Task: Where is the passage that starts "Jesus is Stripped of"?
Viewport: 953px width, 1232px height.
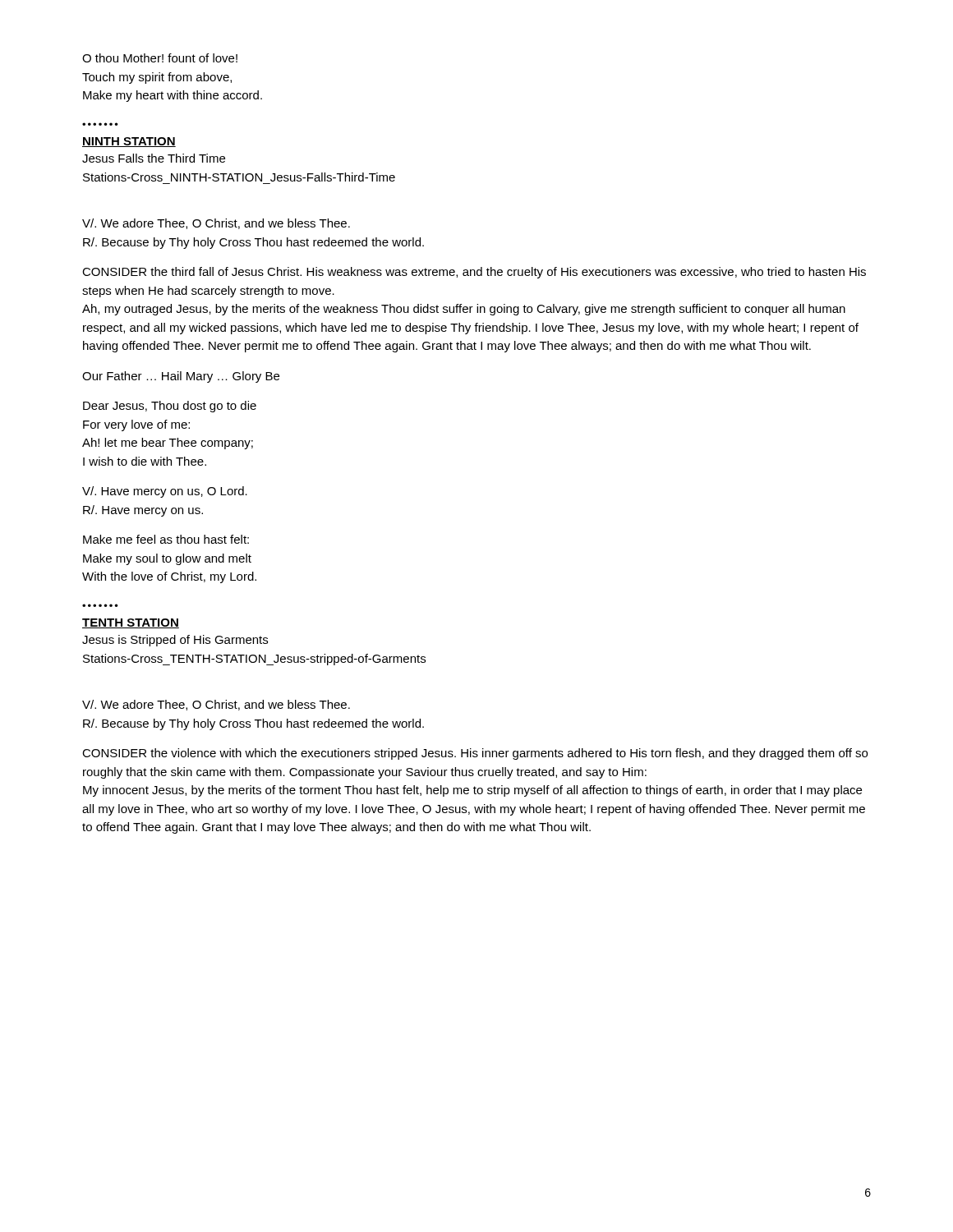Action: click(x=254, y=649)
